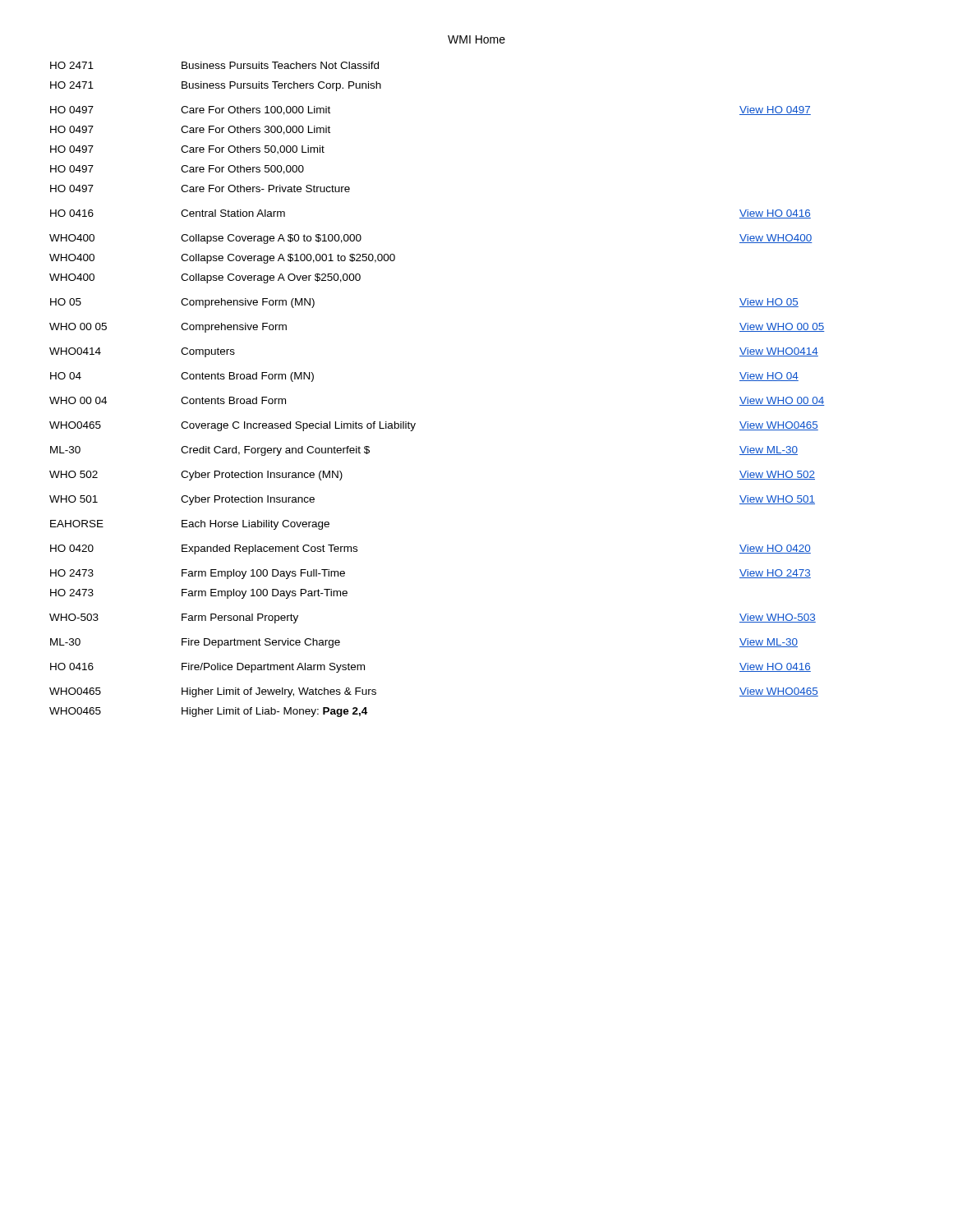Navigate to the region starting "WHO0465 Higher Limit of Jewelry, Watches & Furs"
This screenshot has height=1232, width=953.
click(75, 692)
